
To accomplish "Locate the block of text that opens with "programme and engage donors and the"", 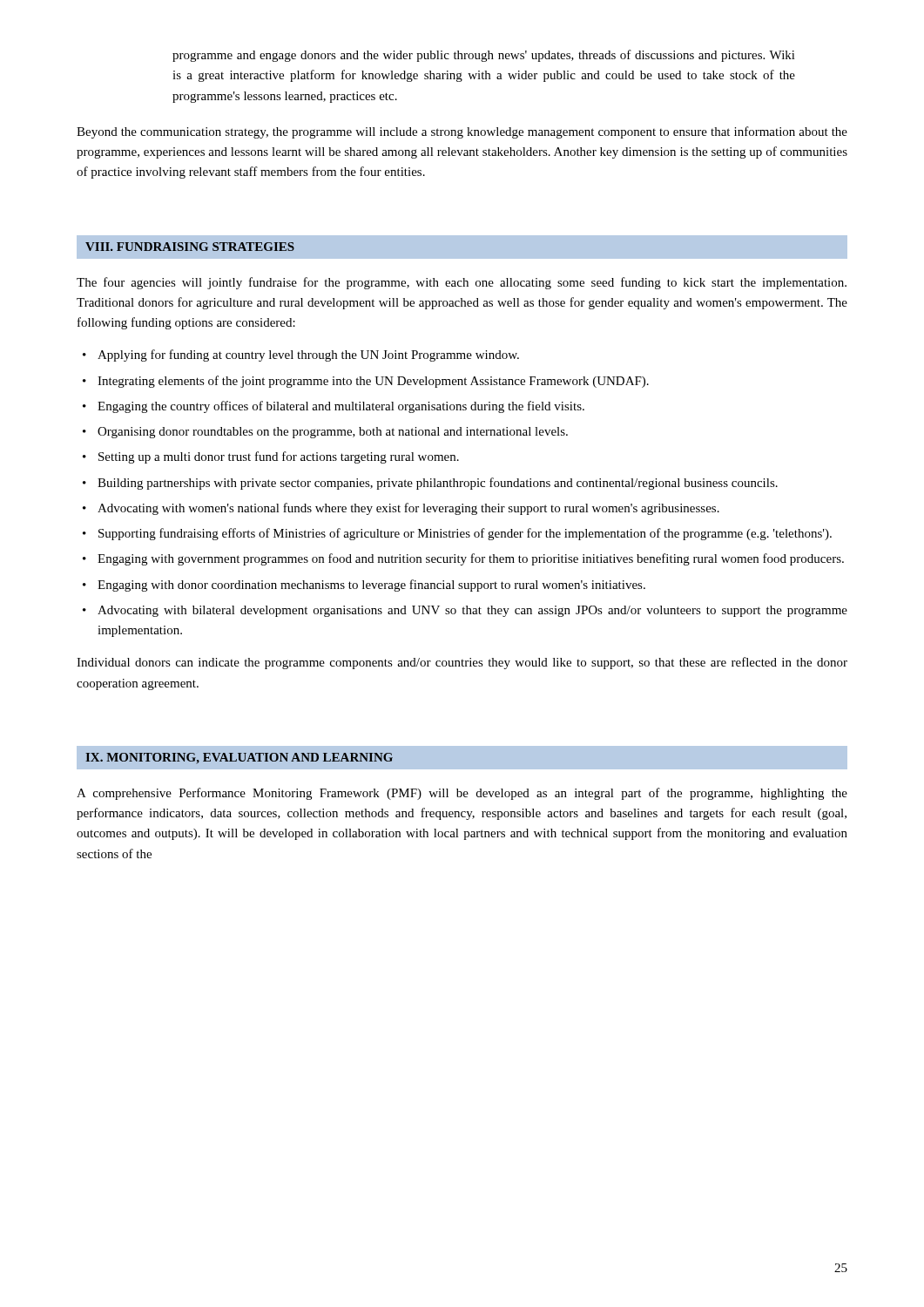I will [484, 75].
